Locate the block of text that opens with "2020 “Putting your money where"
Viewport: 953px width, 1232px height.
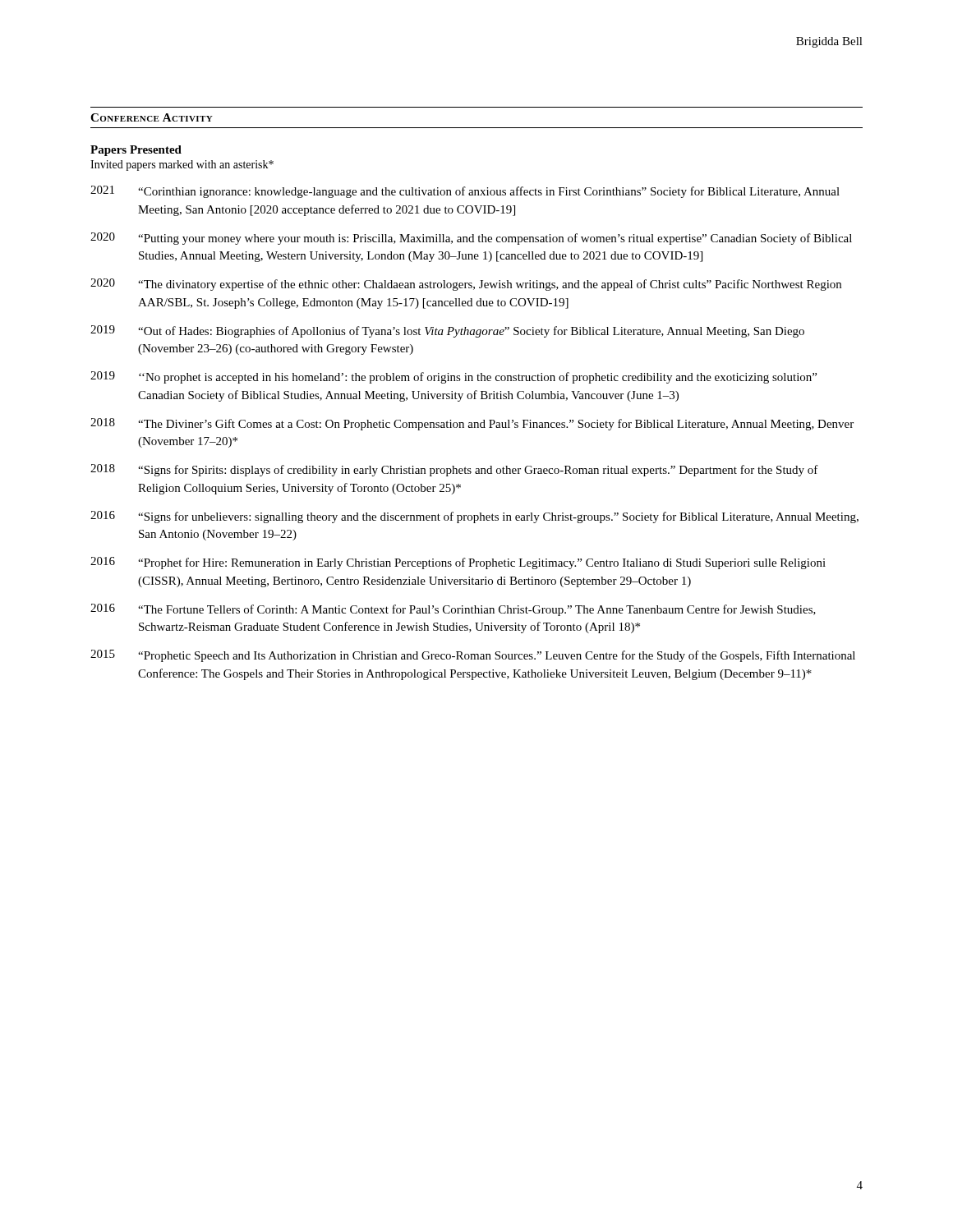tap(476, 247)
